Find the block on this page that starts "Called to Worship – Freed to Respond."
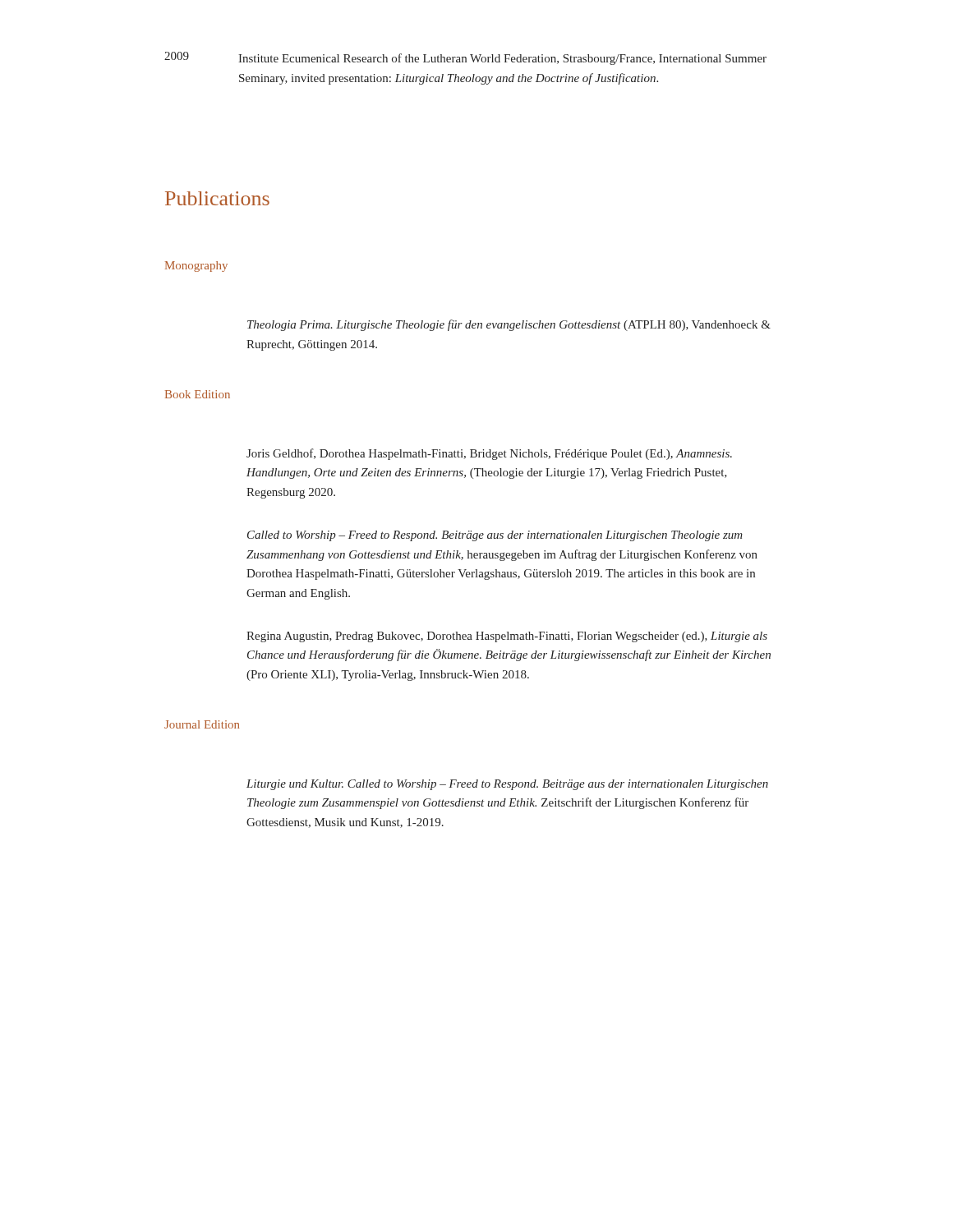 (502, 564)
